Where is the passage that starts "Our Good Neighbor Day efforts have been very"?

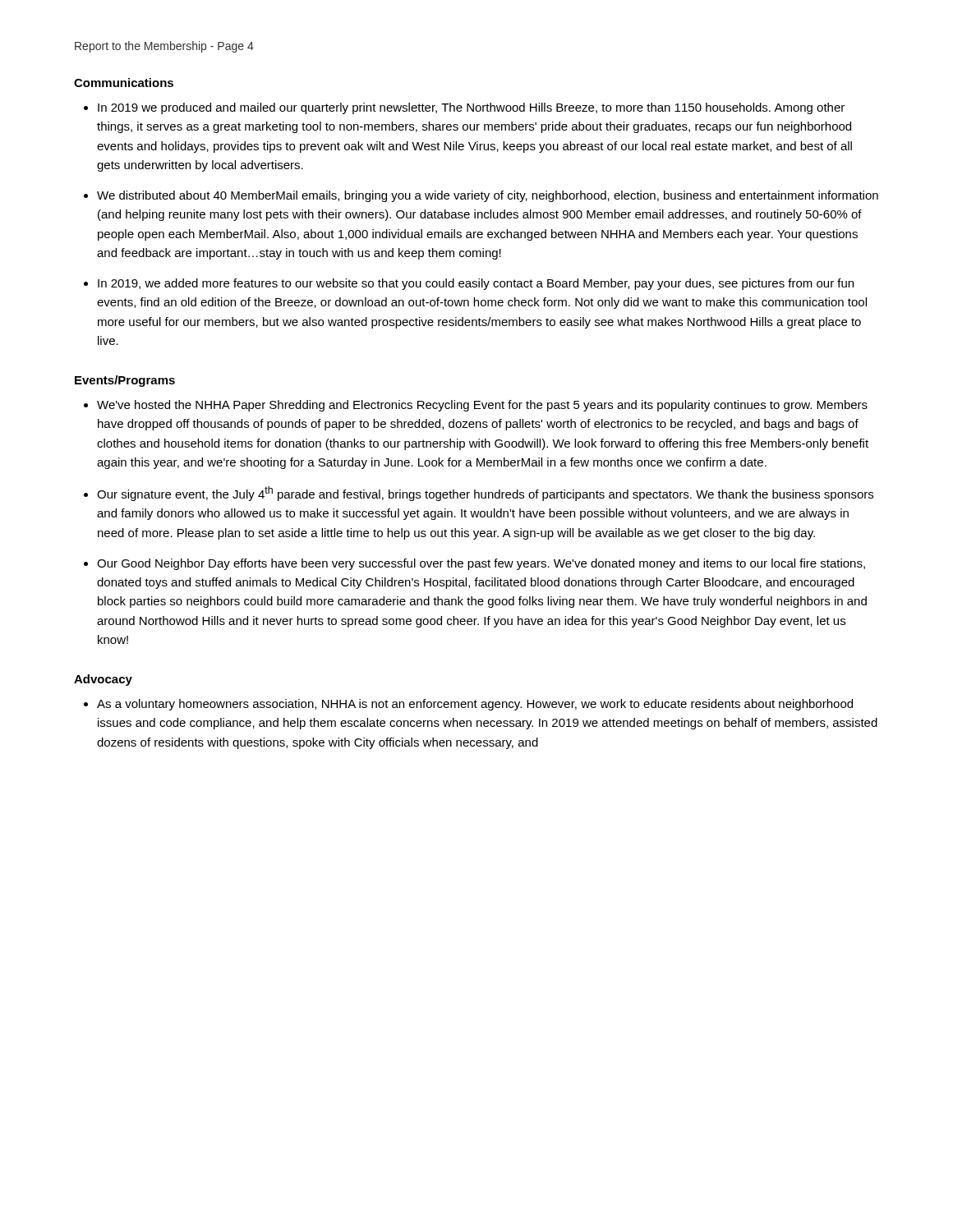(482, 601)
